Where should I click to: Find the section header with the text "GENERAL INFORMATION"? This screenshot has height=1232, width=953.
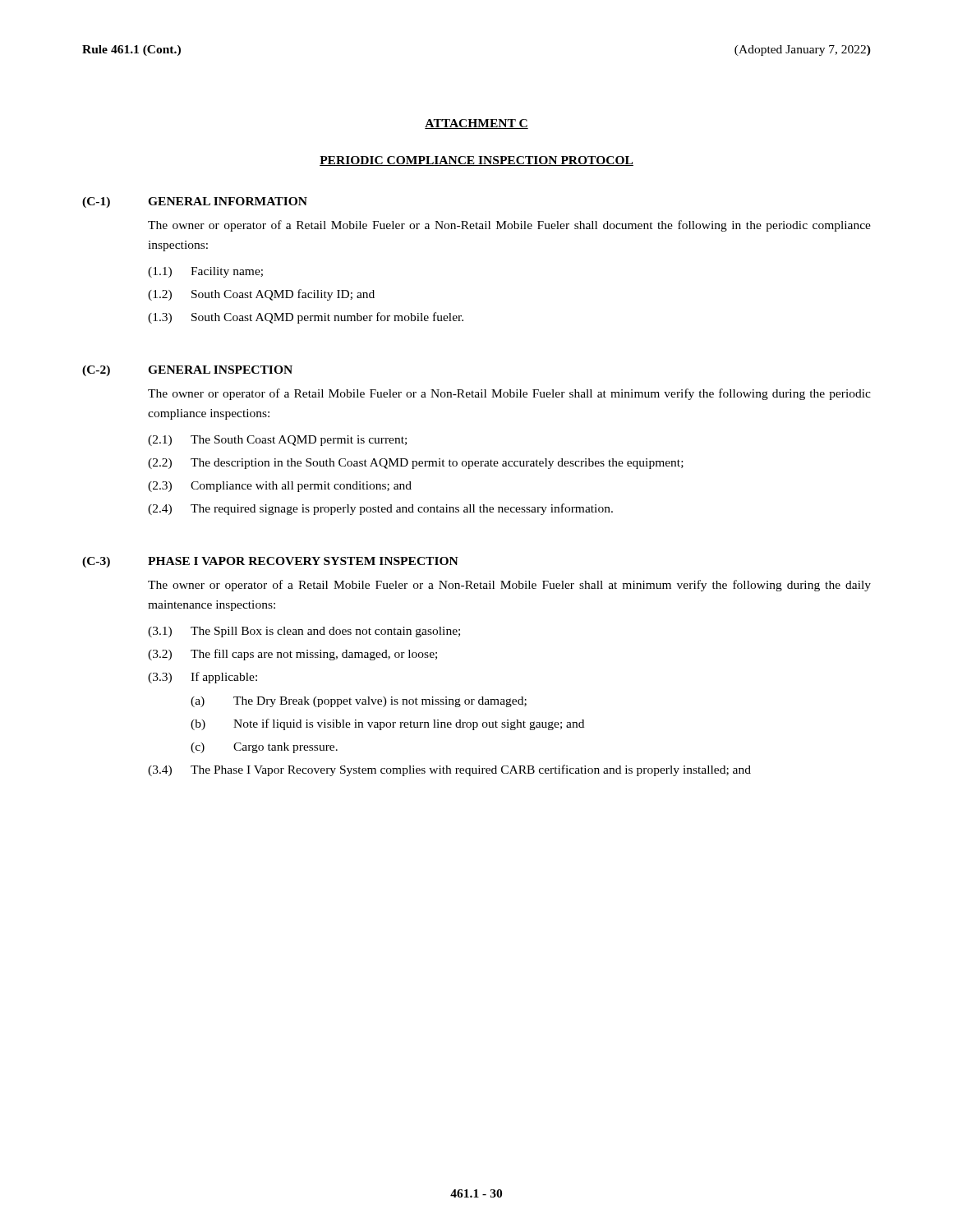[x=228, y=200]
